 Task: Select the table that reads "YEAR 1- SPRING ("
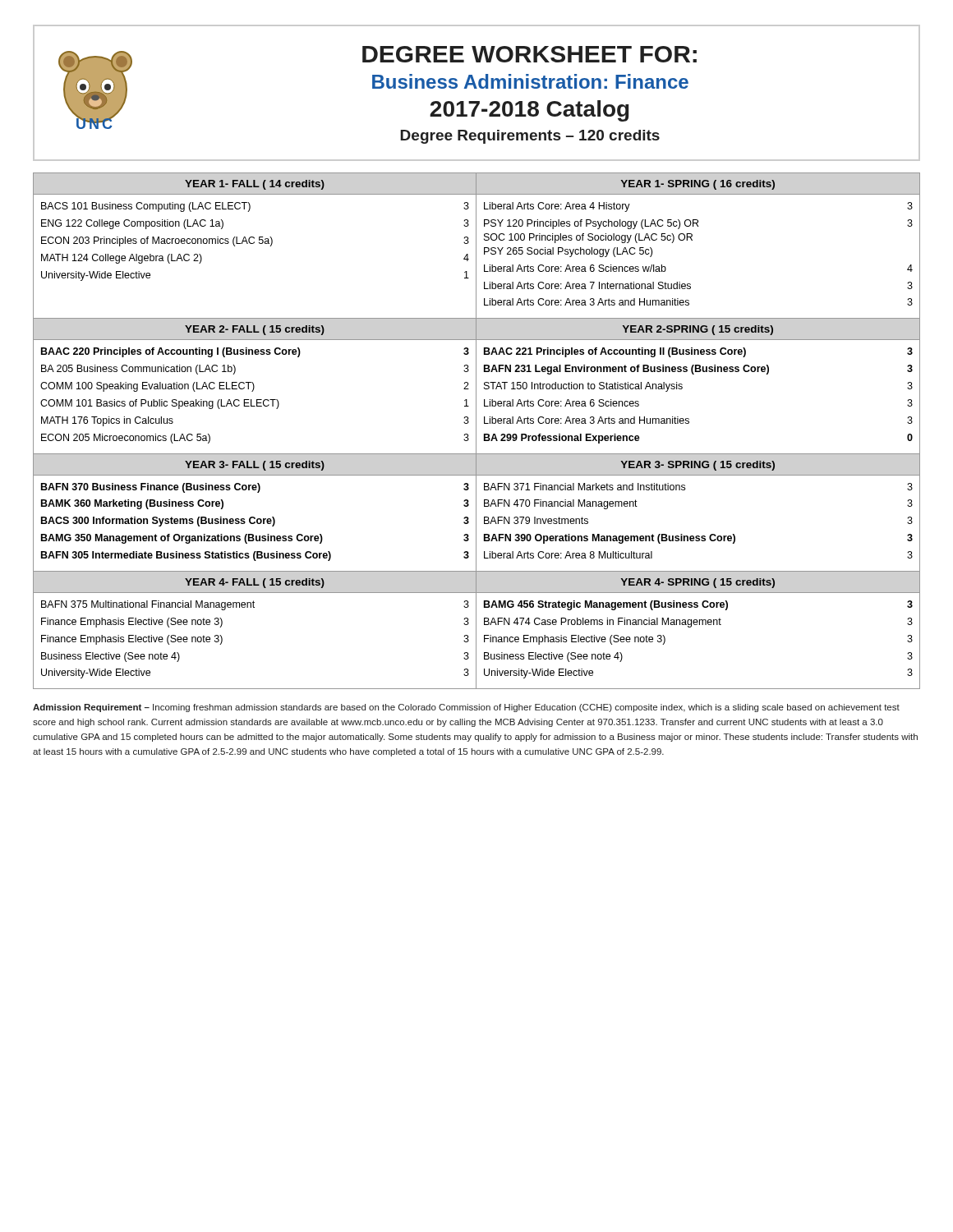[x=698, y=246]
